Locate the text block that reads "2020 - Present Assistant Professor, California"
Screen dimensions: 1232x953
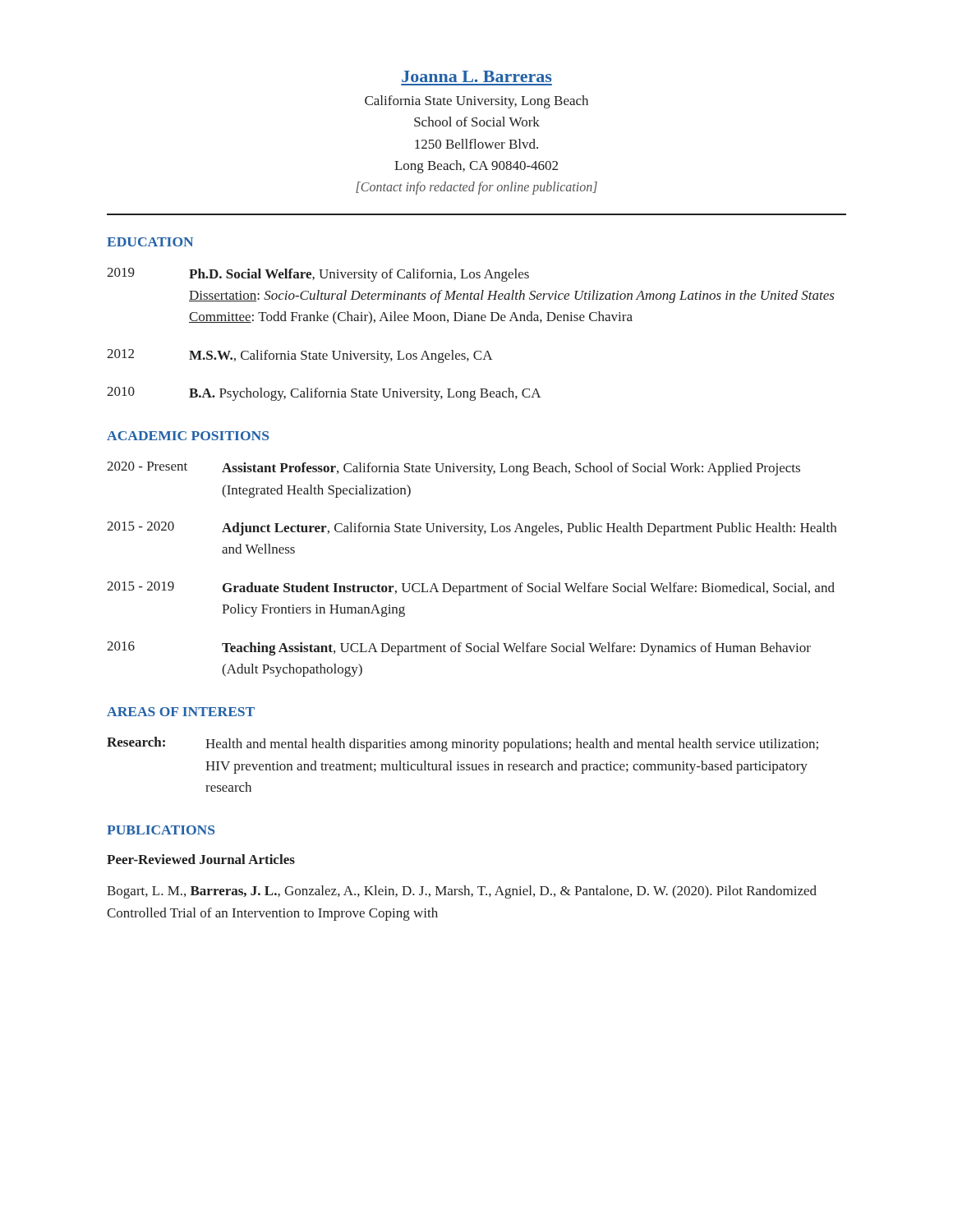click(476, 479)
